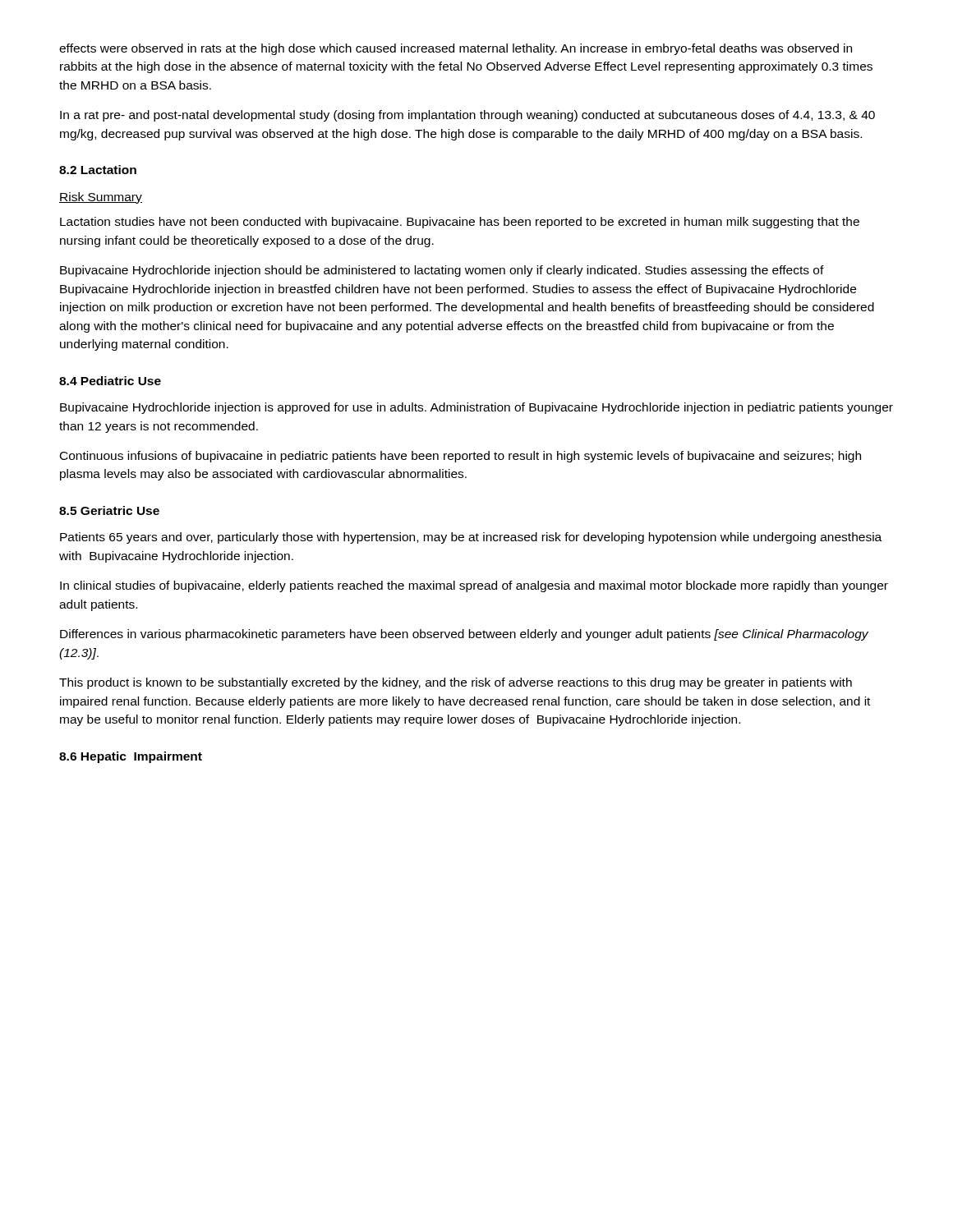Find the text starting "Risk Summary"
This screenshot has height=1232, width=953.
(101, 197)
